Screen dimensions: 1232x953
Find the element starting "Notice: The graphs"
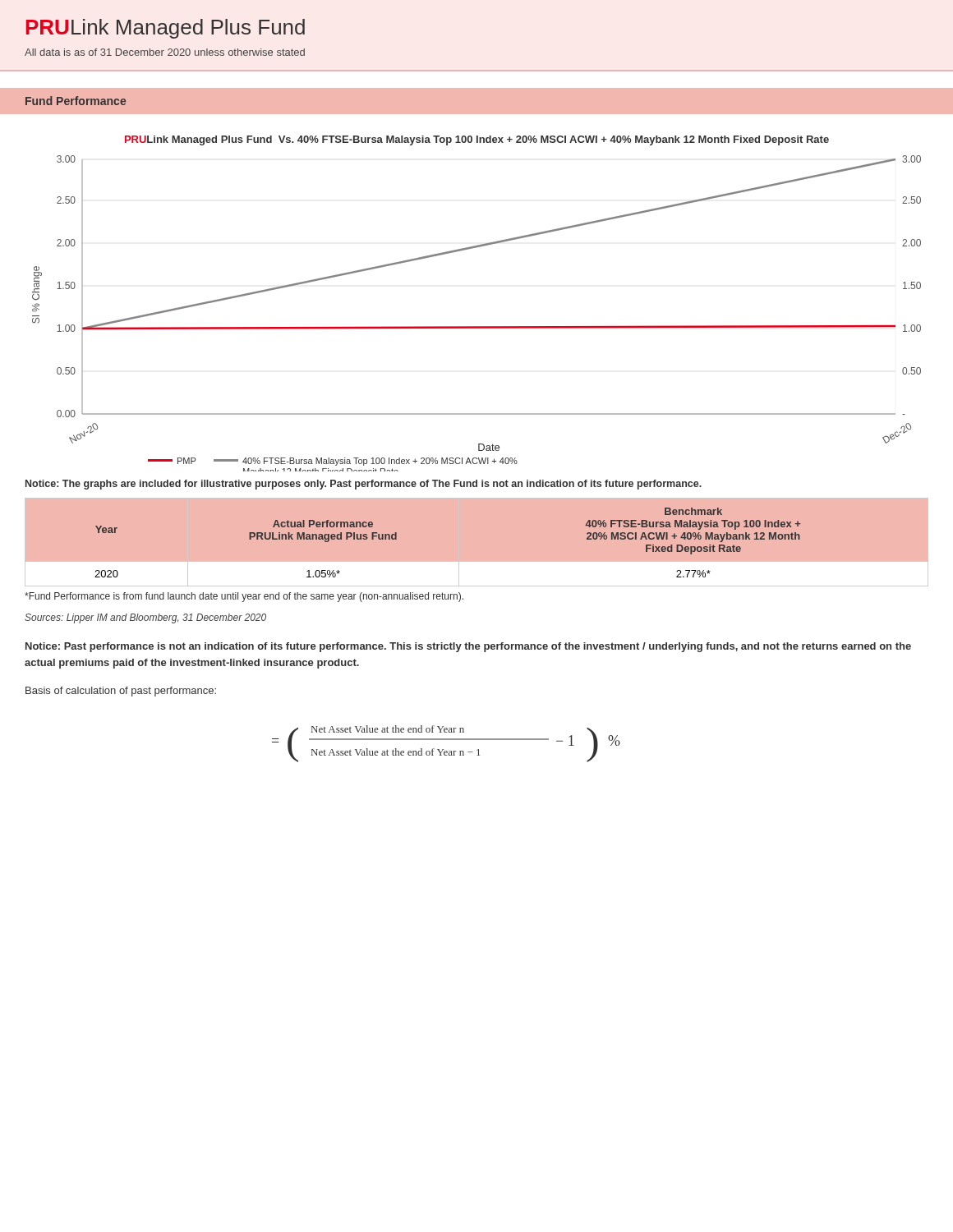coord(363,484)
